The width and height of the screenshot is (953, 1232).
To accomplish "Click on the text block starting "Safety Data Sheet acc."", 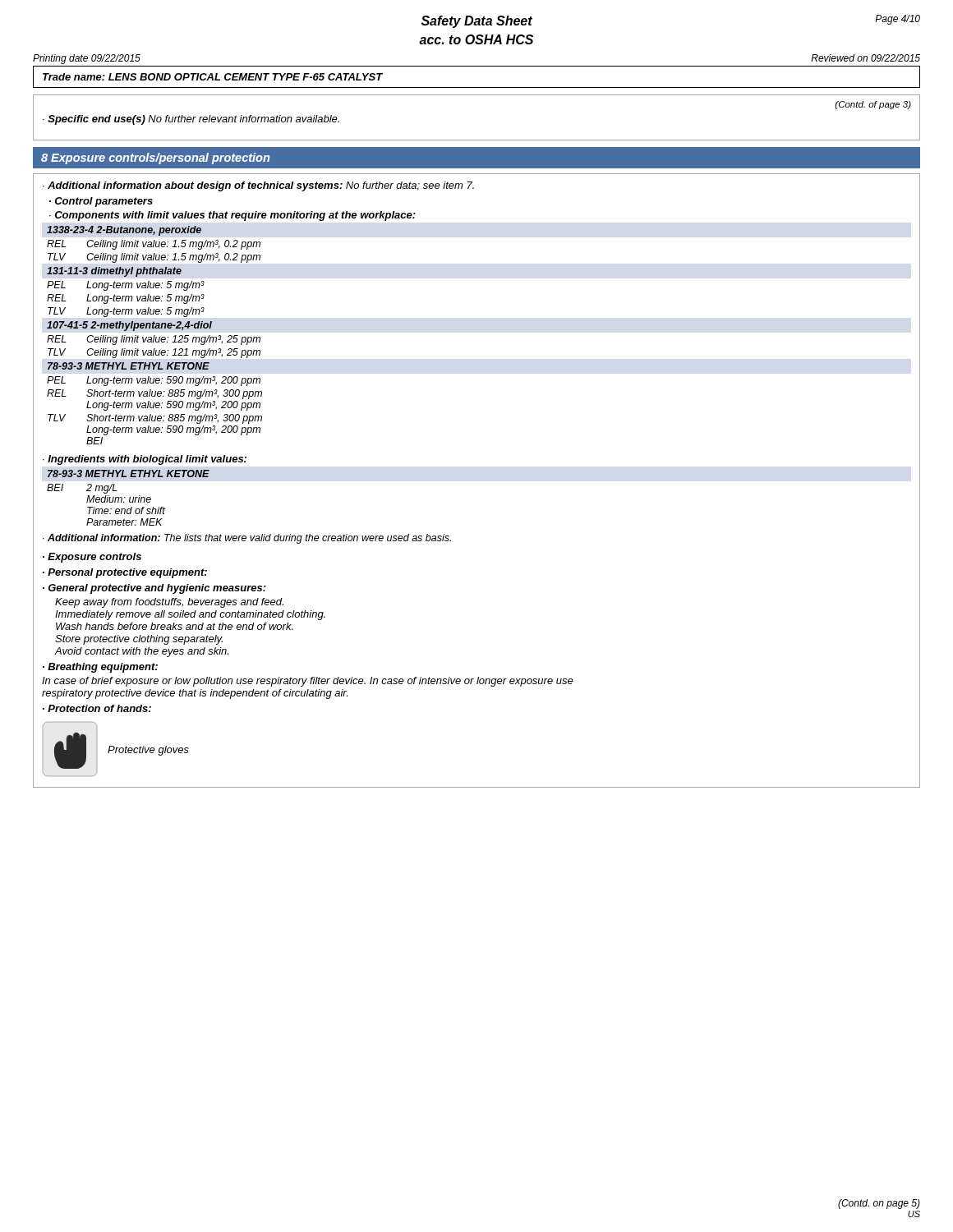I will (x=476, y=30).
